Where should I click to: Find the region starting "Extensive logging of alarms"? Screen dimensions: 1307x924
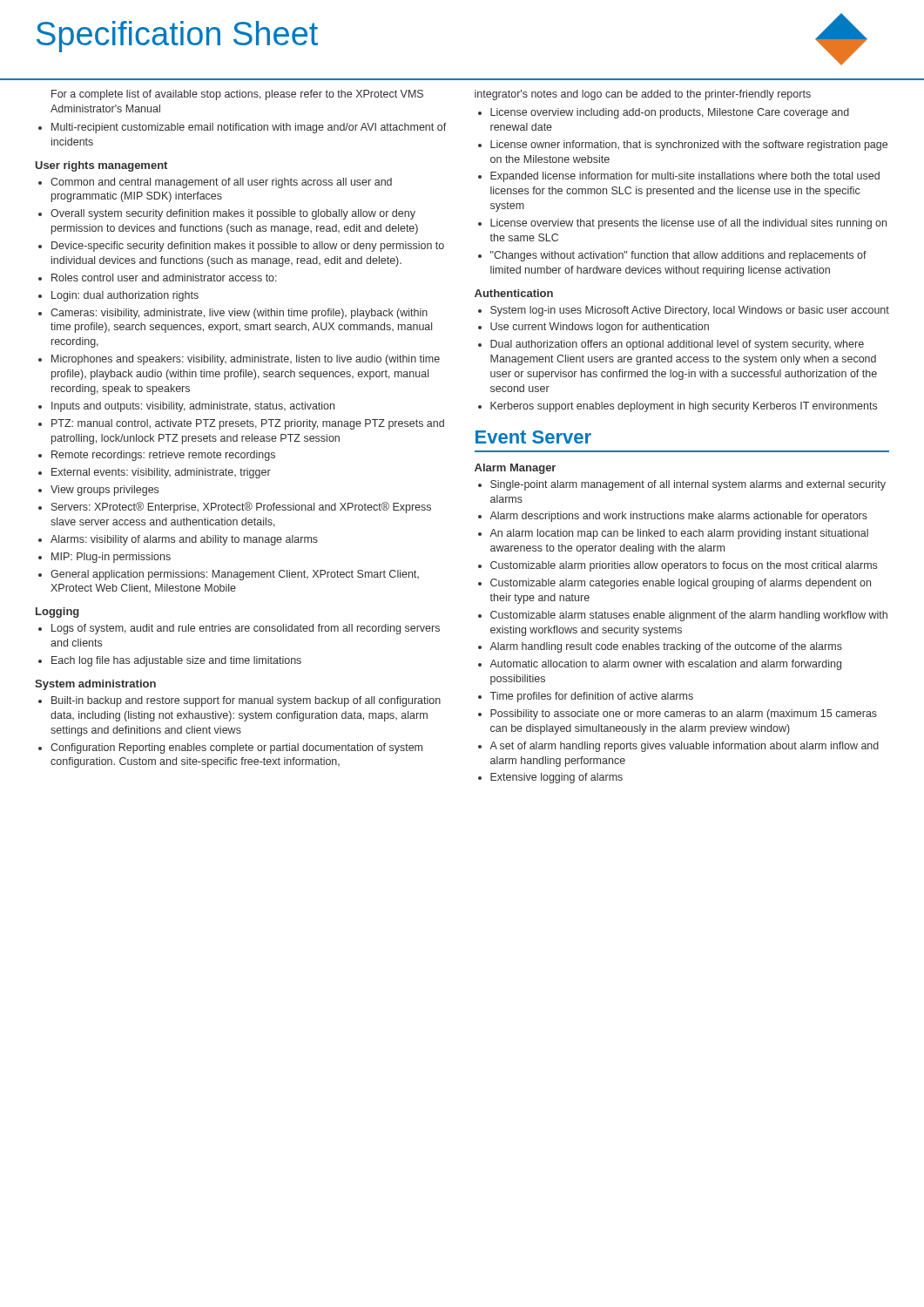556,778
